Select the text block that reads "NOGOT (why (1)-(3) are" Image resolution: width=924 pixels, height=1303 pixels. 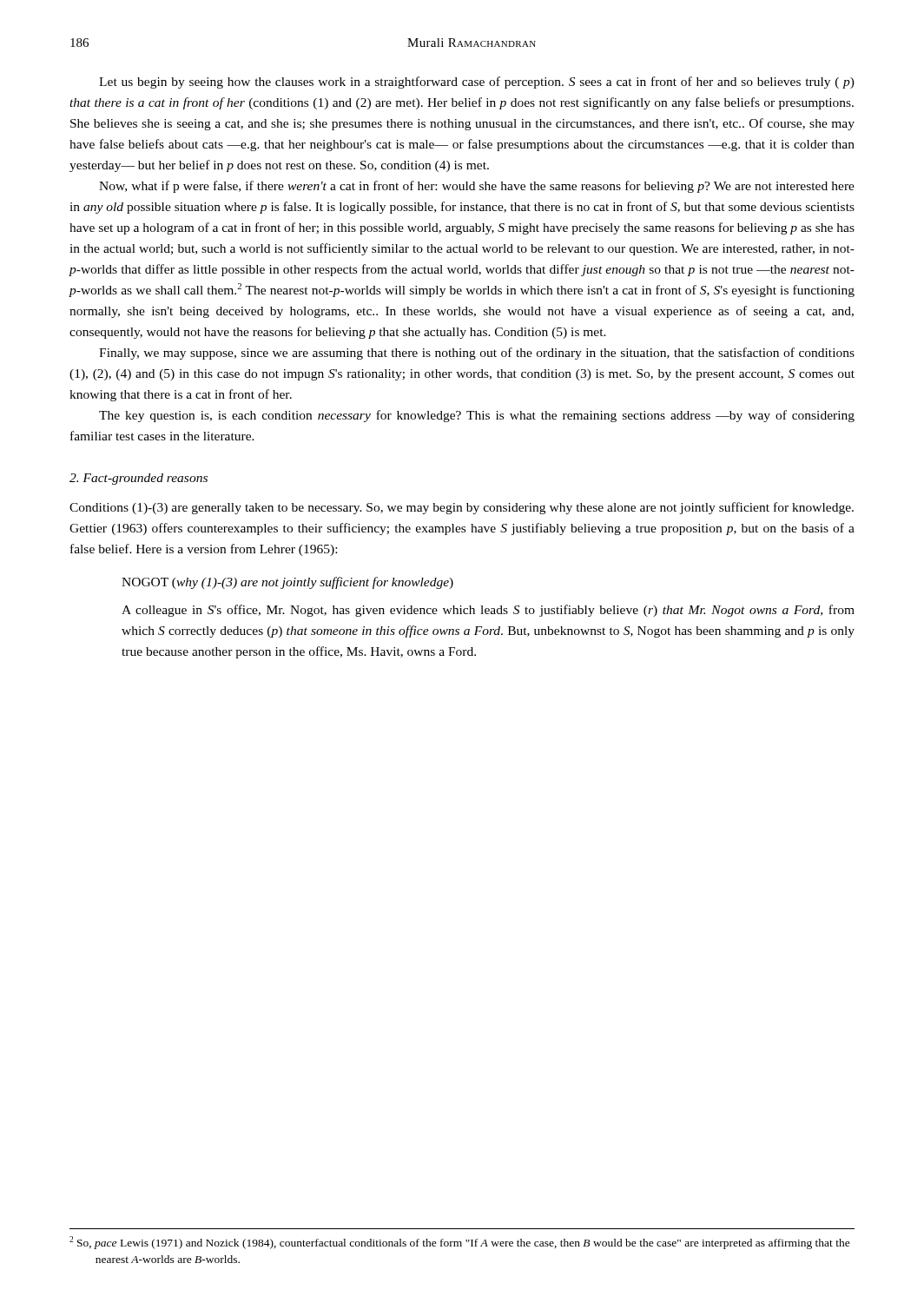pos(488,617)
